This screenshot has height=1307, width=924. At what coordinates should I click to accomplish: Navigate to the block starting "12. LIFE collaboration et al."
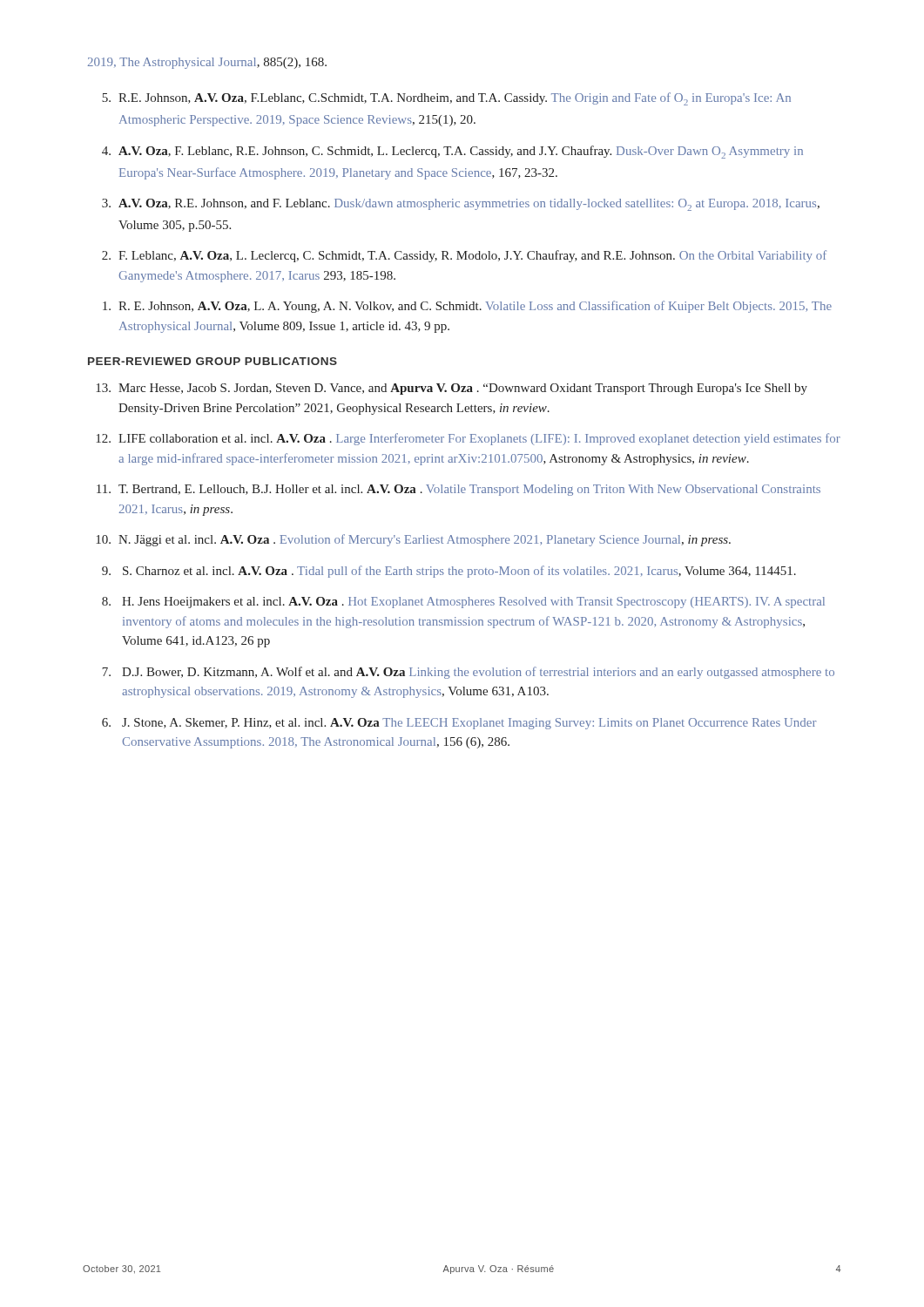(x=464, y=449)
